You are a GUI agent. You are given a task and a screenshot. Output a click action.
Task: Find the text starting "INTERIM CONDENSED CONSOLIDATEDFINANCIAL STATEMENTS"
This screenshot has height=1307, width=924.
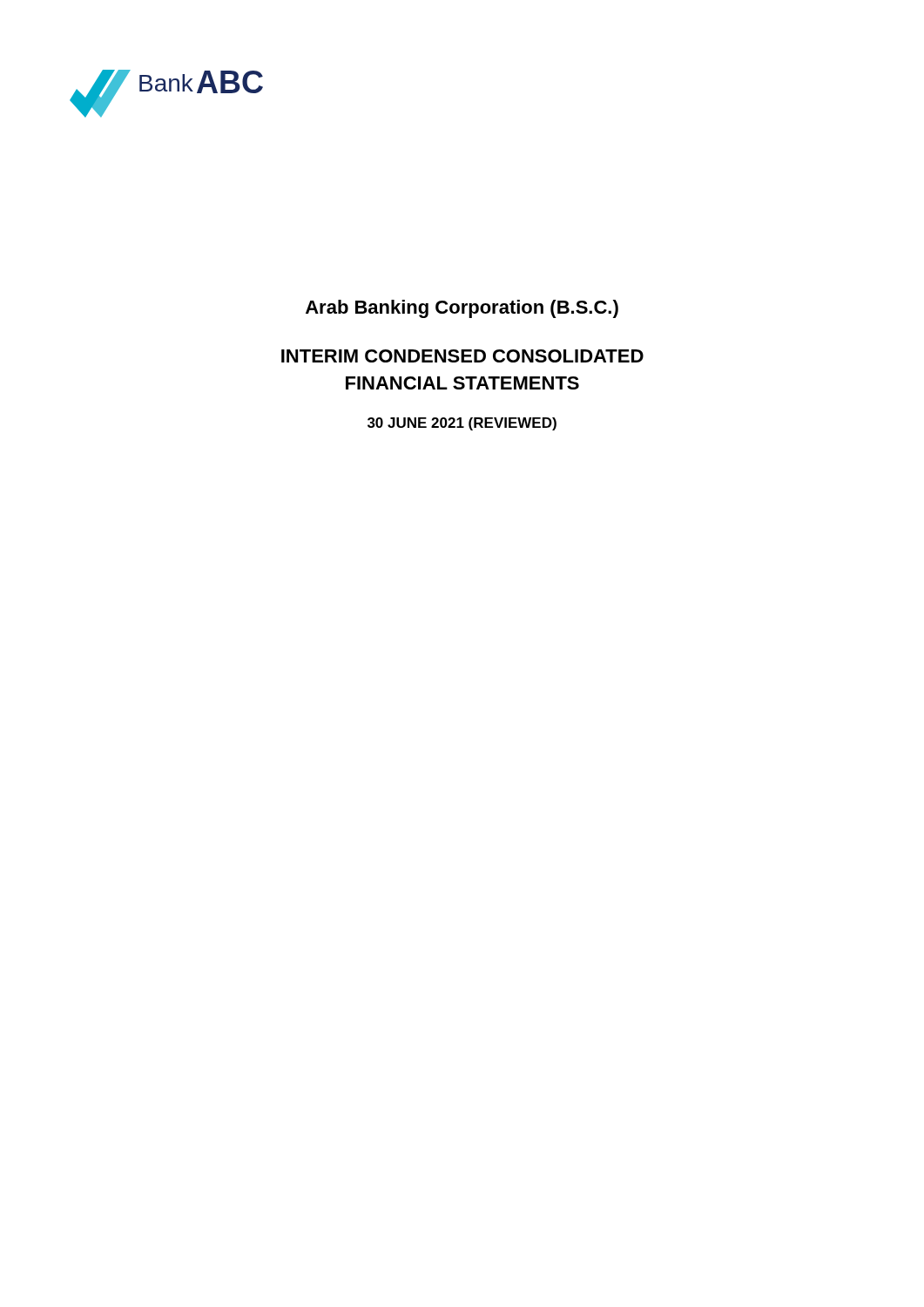click(x=462, y=369)
